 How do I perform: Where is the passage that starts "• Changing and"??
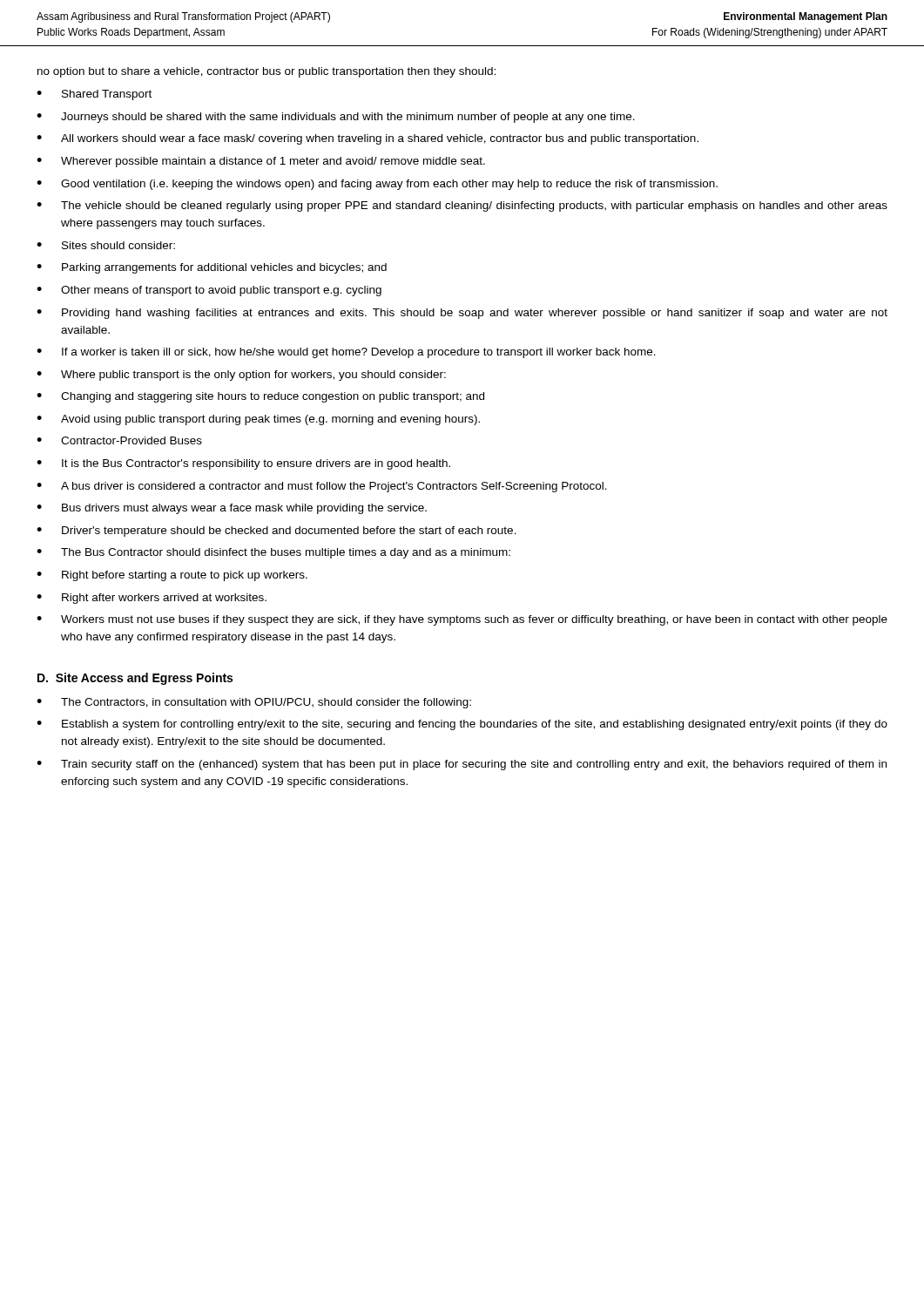[x=462, y=397]
